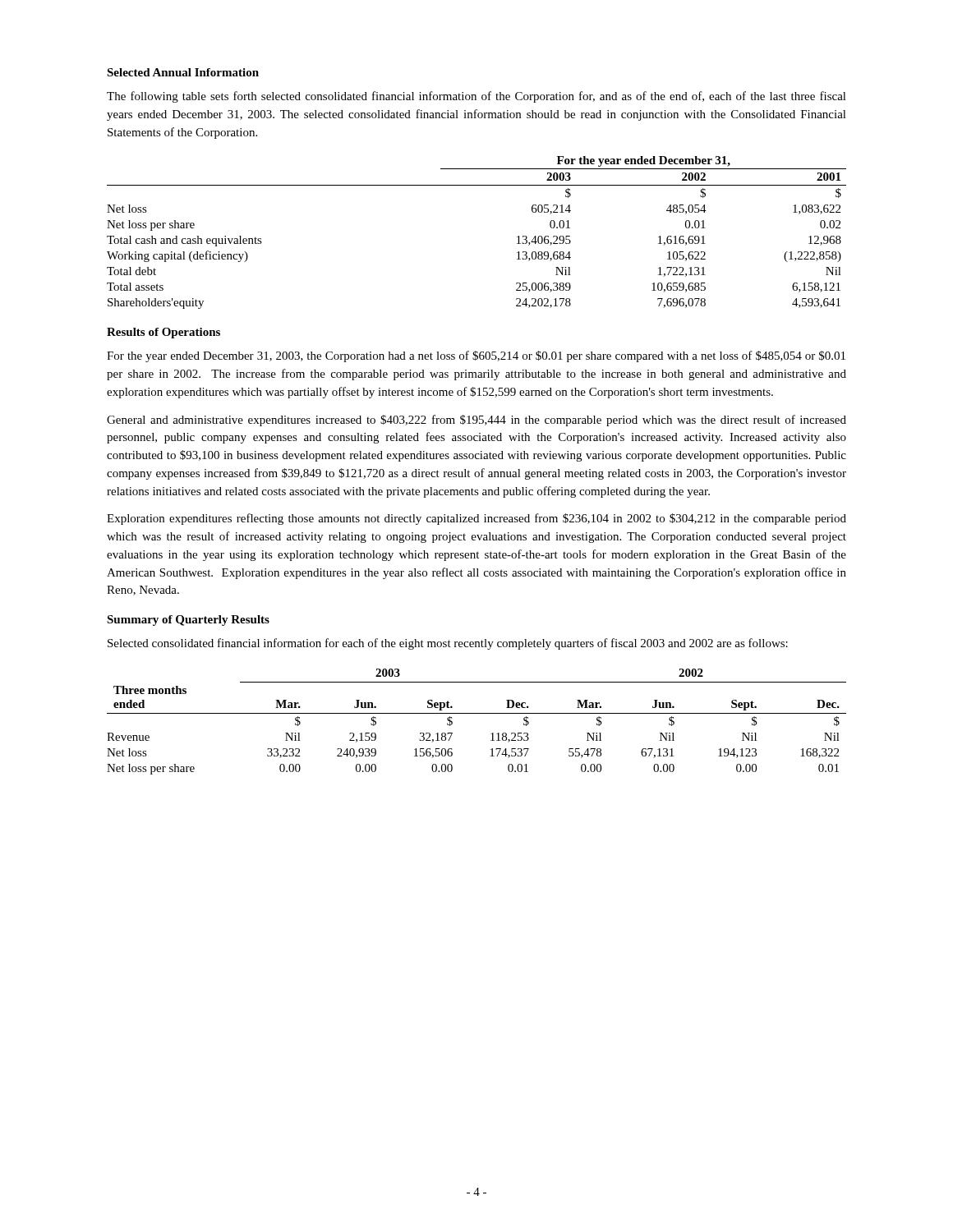Locate the text block with the text "The following table sets forth selected"
The height and width of the screenshot is (1232, 953).
tap(476, 114)
